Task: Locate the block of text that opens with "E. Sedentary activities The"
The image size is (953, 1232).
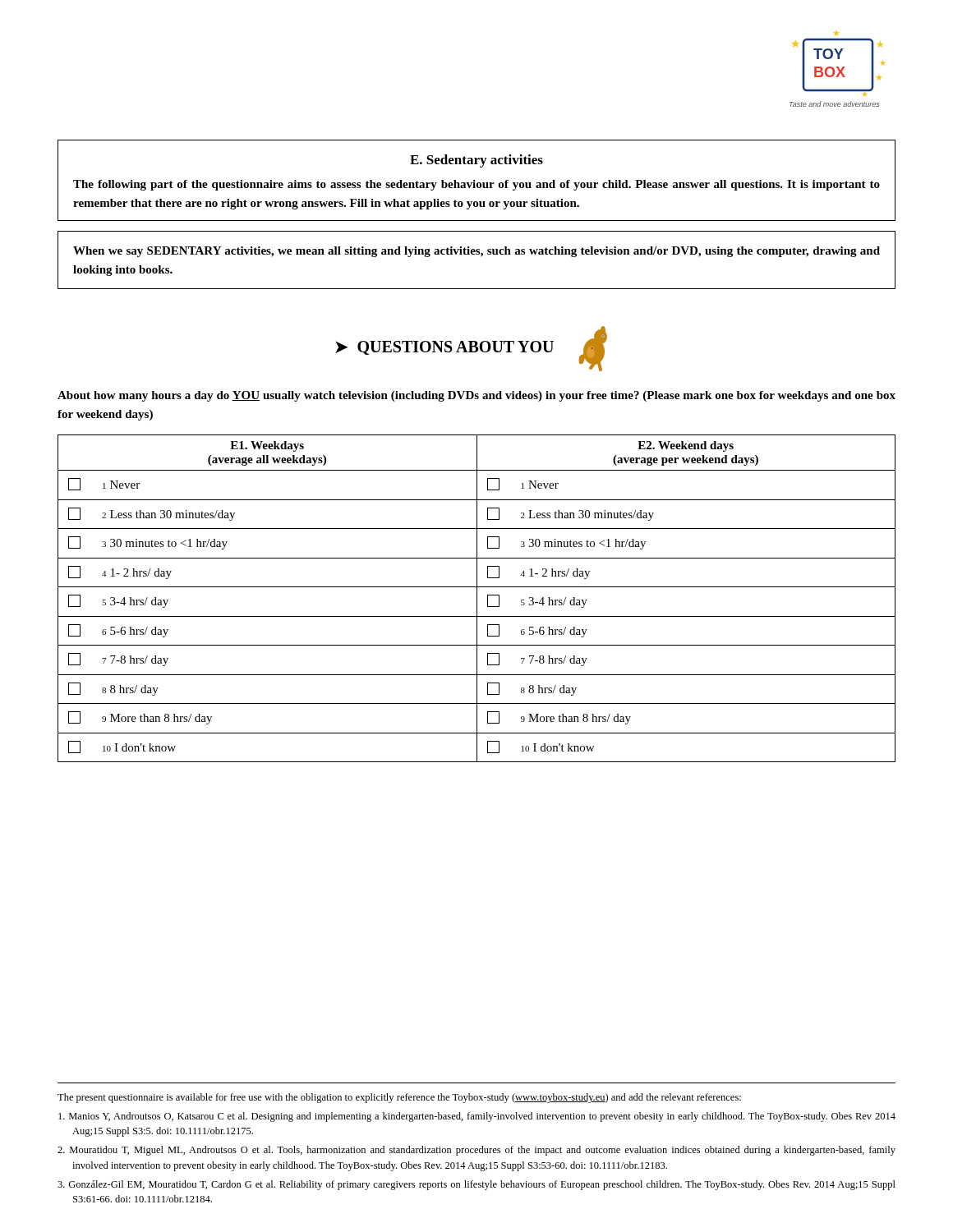Action: pyautogui.click(x=476, y=182)
